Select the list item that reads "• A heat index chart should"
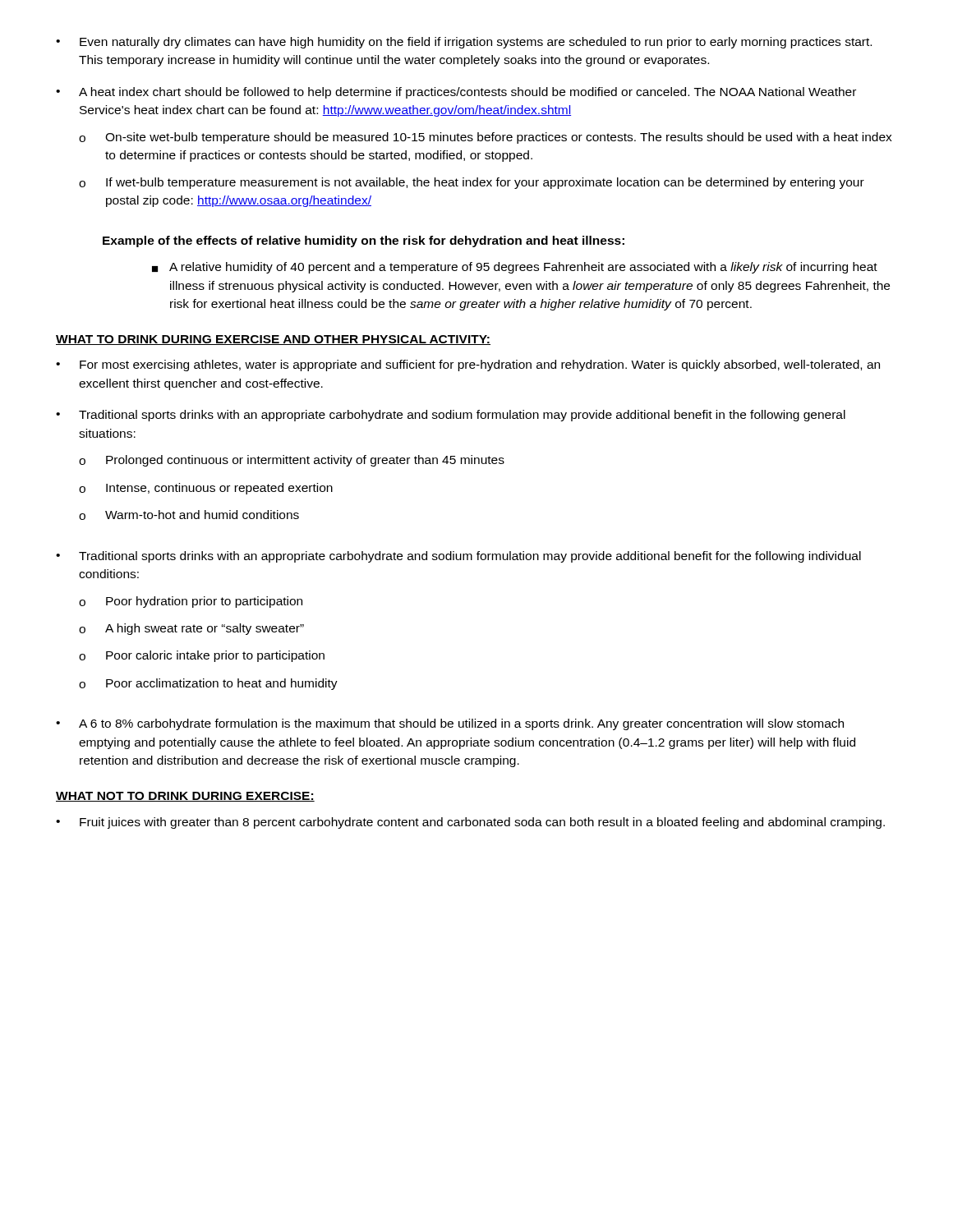Viewport: 953px width, 1232px height. click(x=476, y=151)
